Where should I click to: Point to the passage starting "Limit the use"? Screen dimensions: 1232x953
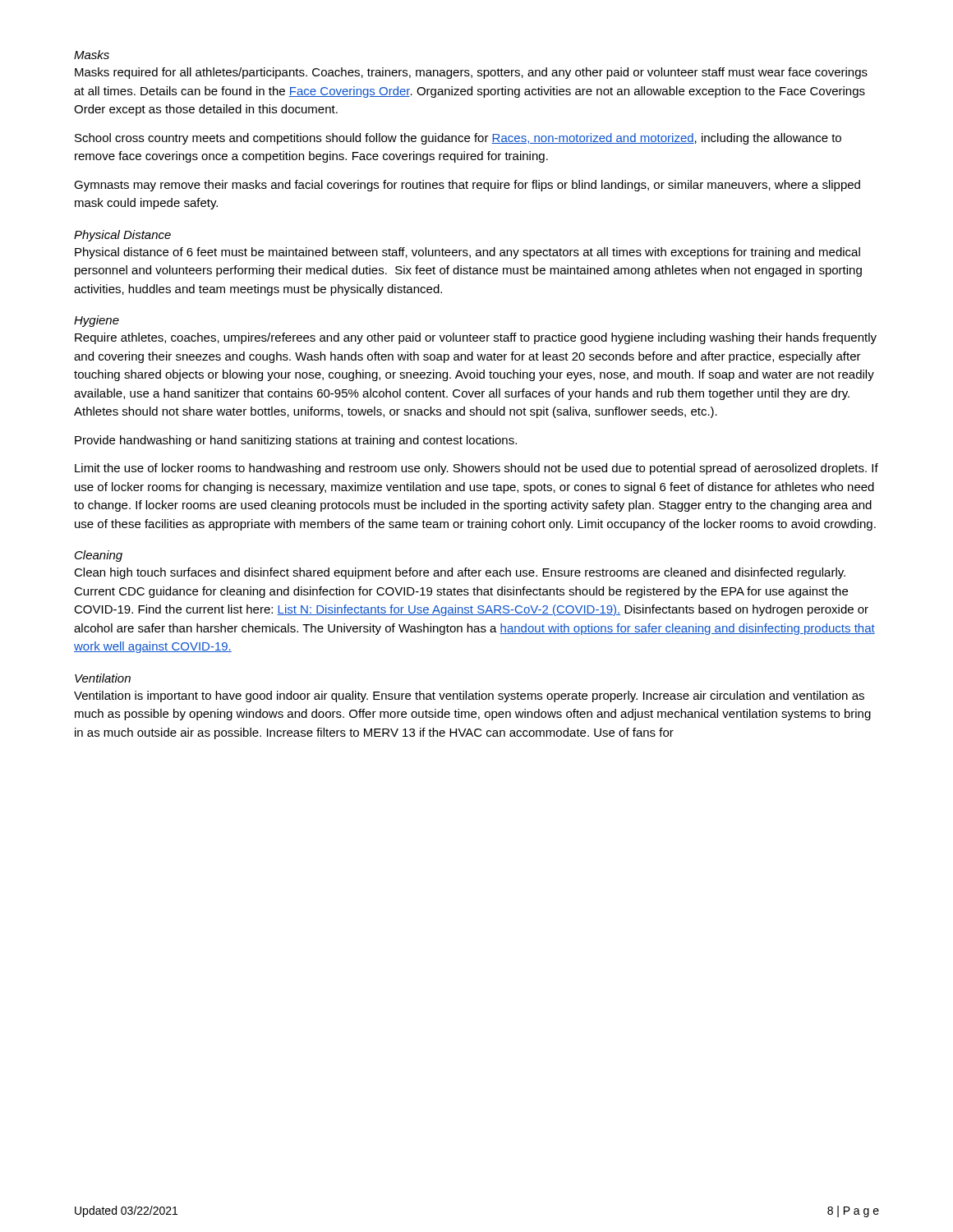pyautogui.click(x=476, y=495)
